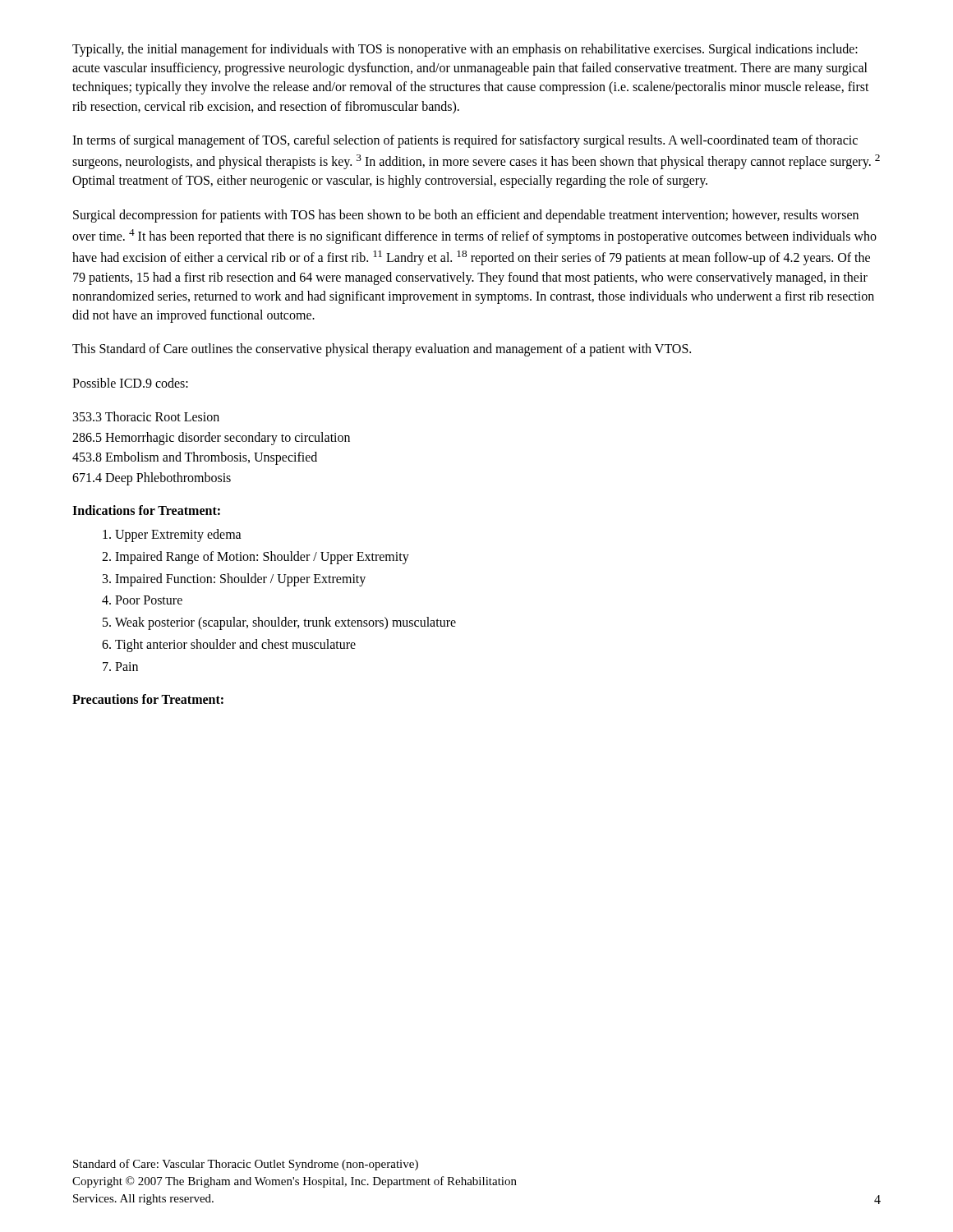953x1232 pixels.
Task: Click on the text block starting "Impaired Function: Shoulder"
Action: pyautogui.click(x=240, y=580)
